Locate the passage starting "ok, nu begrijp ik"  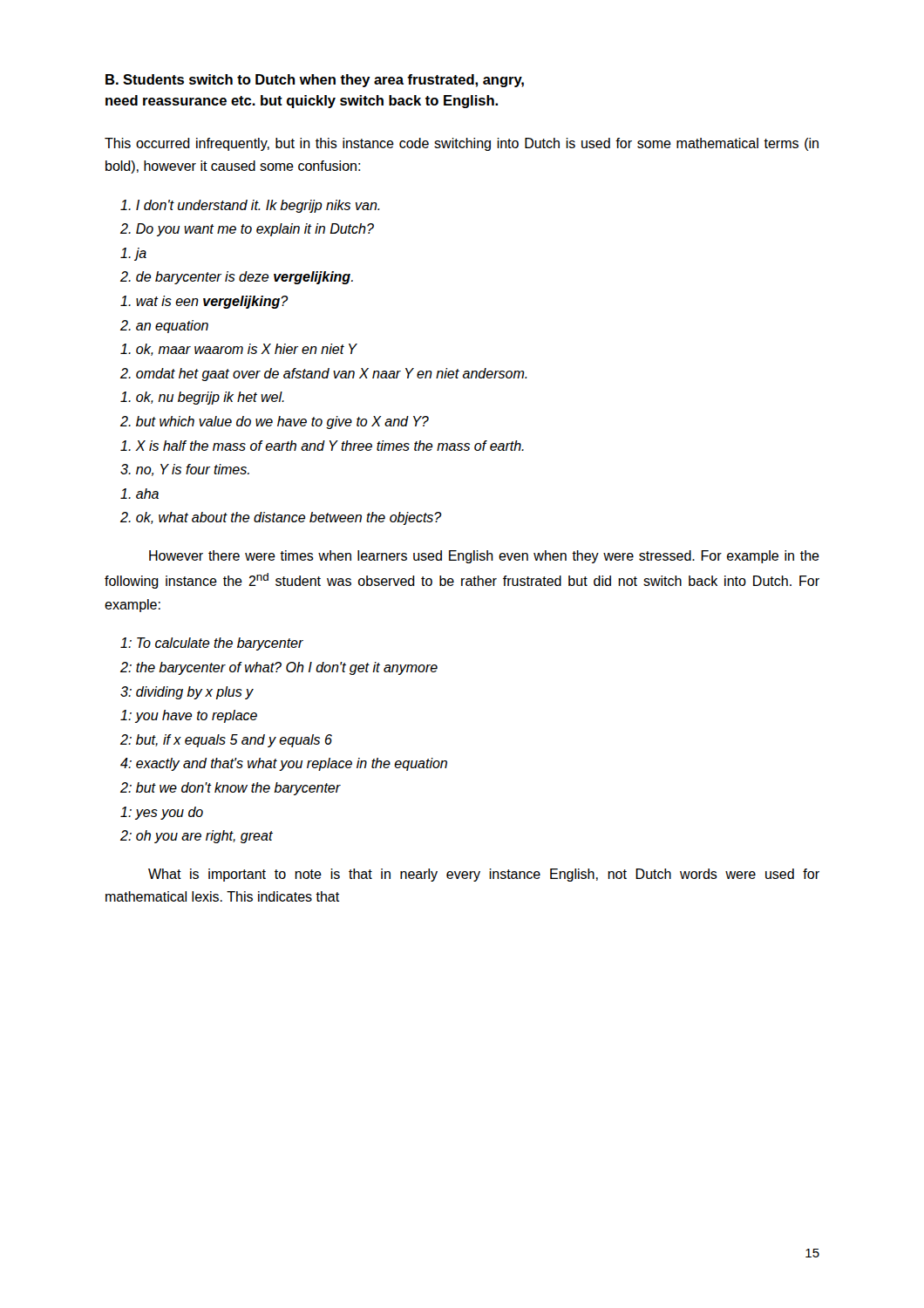coord(203,398)
